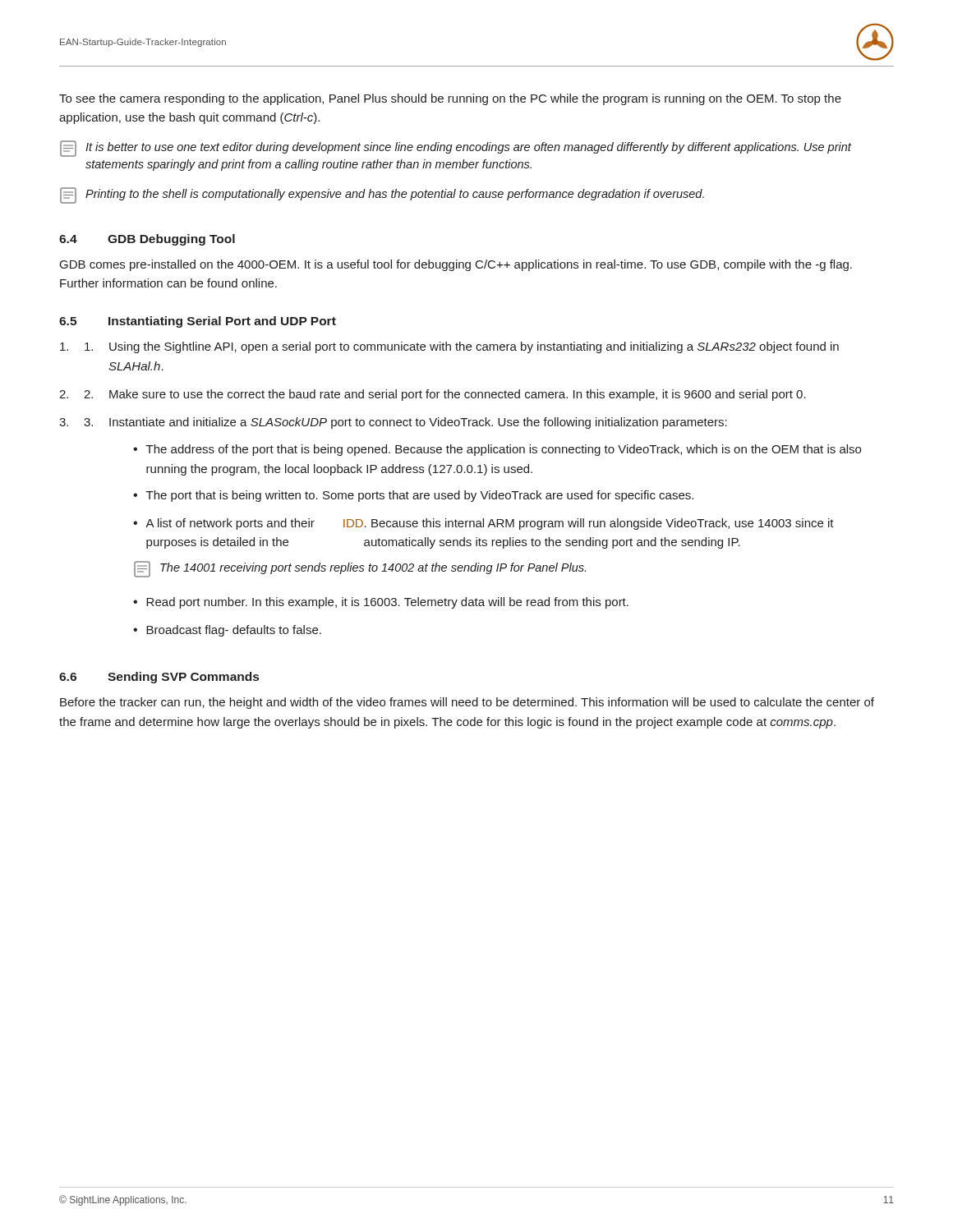Select the list item that reads "3. Instantiate and initialize a SLASockUDP port to"
This screenshot has height=1232, width=953.
[489, 530]
